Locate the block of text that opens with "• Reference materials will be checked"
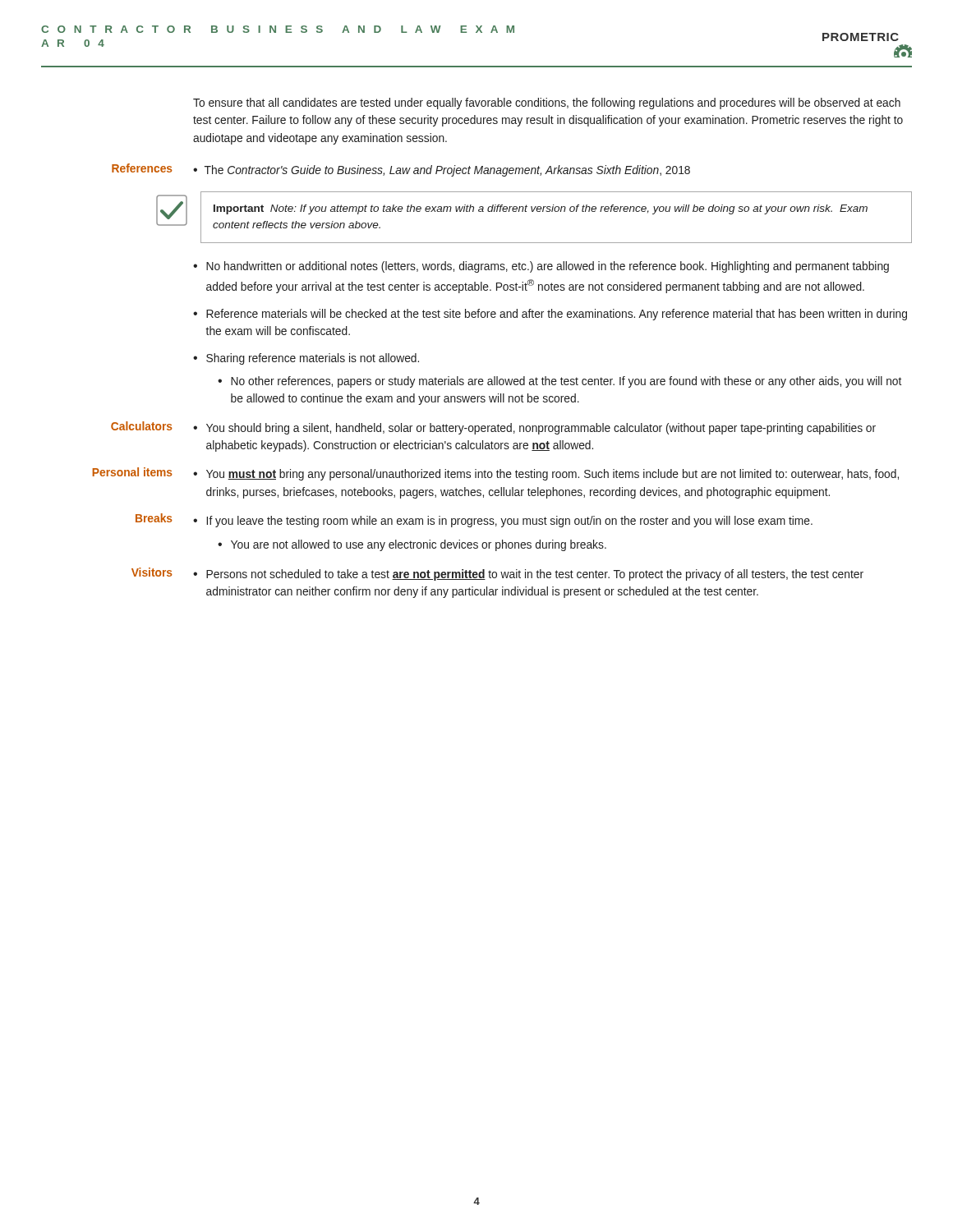Viewport: 953px width, 1232px height. [x=553, y=323]
